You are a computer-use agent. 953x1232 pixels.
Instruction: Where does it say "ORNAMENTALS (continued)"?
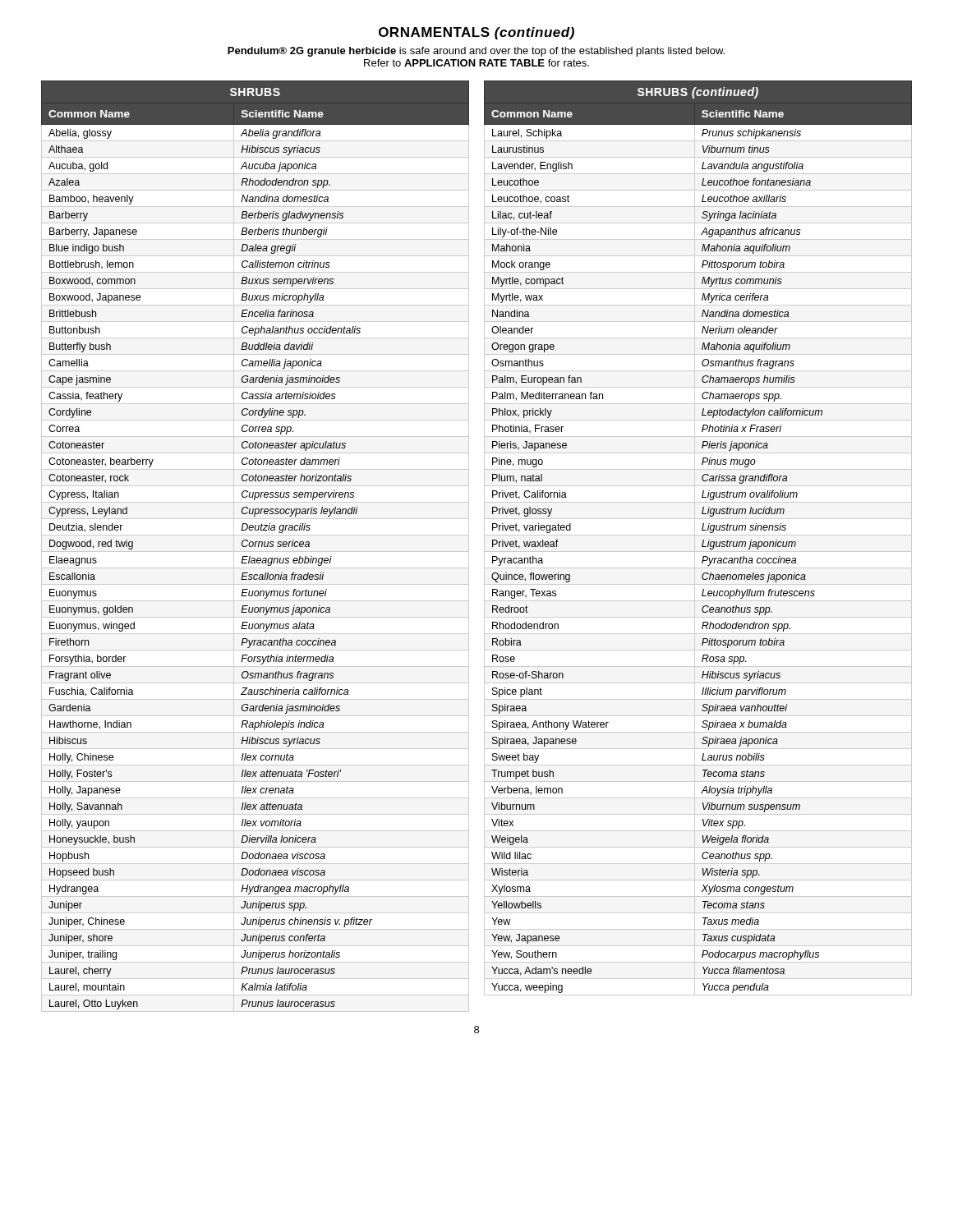[476, 32]
